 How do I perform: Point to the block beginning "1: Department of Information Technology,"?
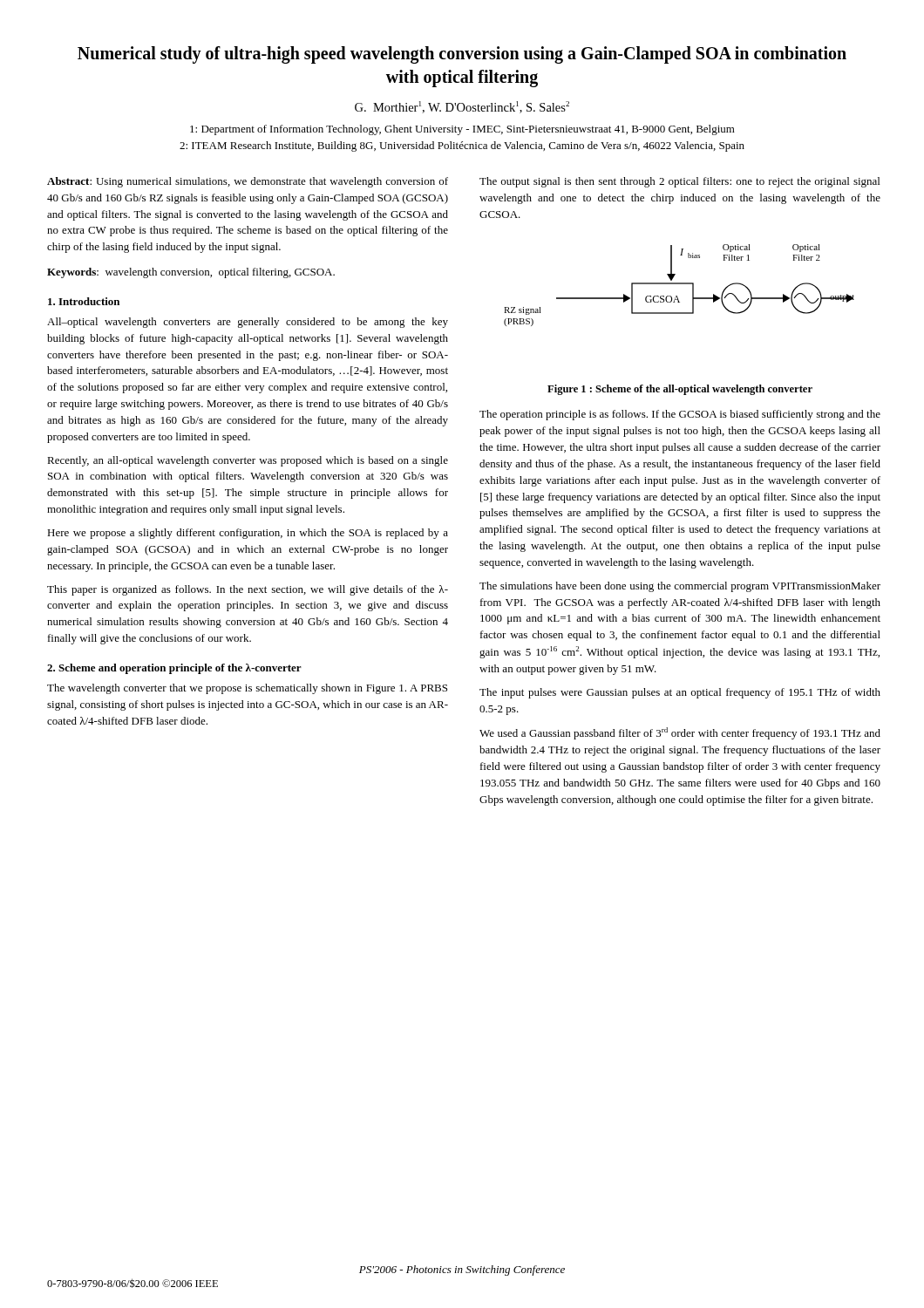click(x=462, y=137)
